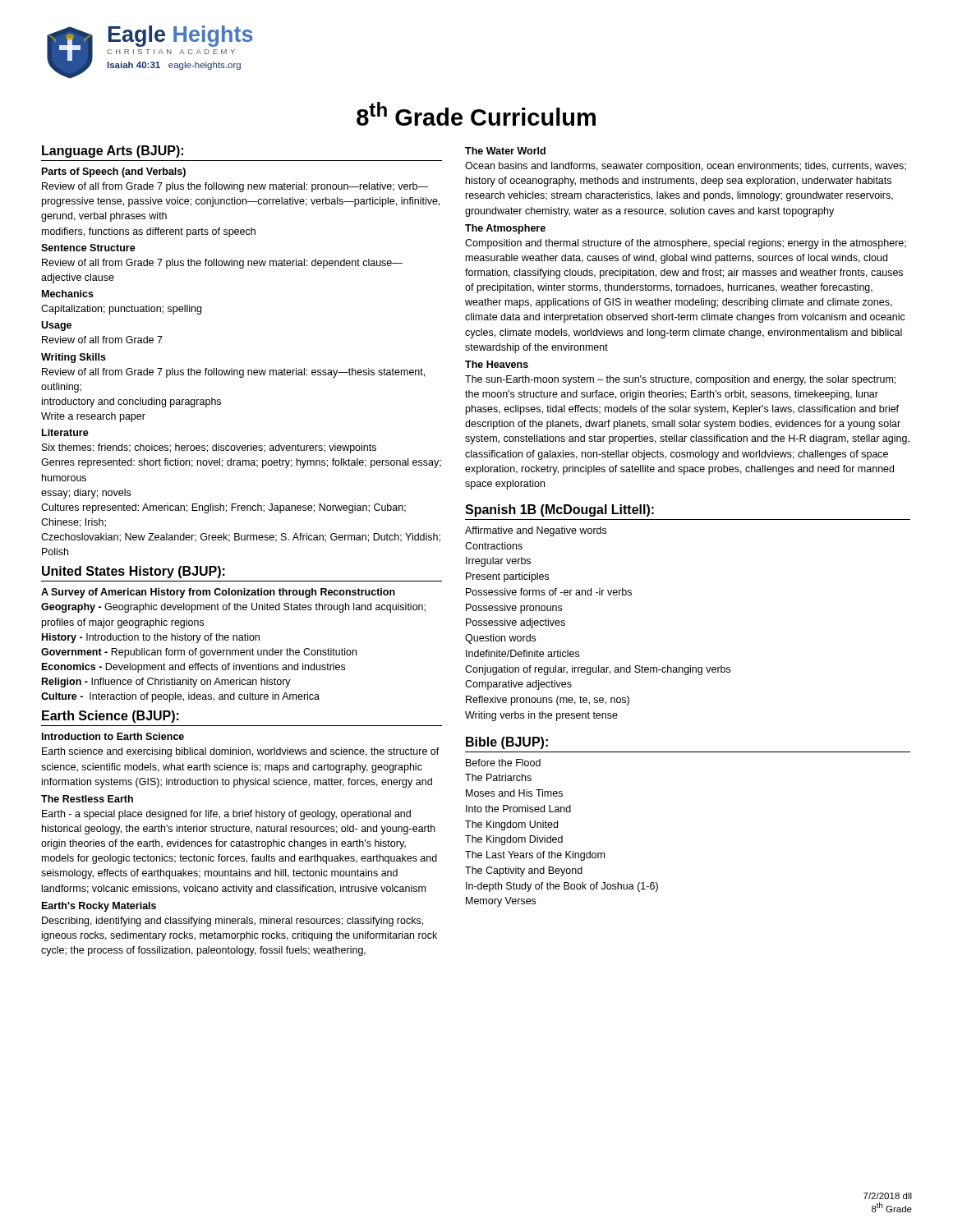Find the text block that says "Literature Six themes:"

pos(241,493)
